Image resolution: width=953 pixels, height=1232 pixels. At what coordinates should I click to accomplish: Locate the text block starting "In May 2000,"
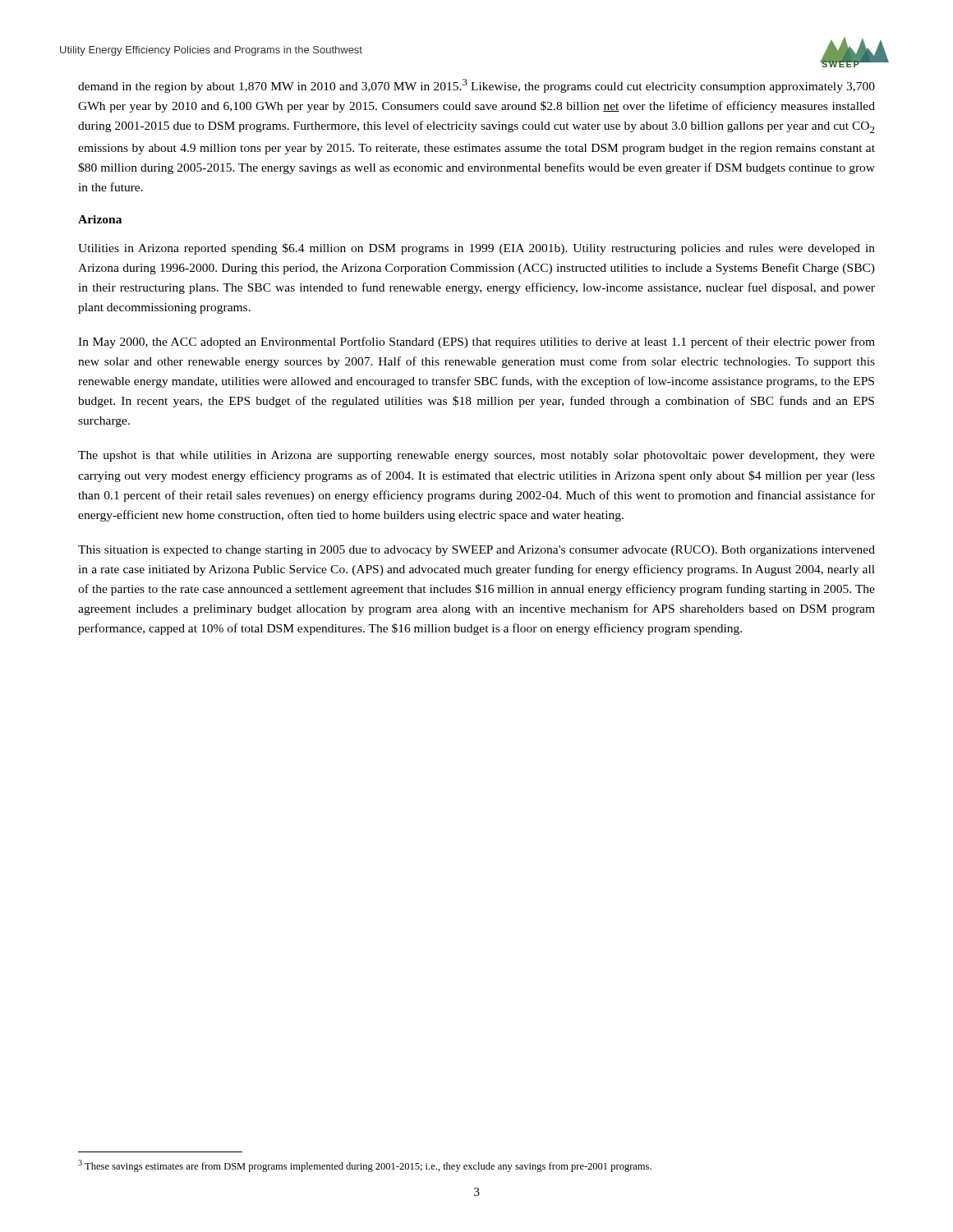tap(476, 381)
